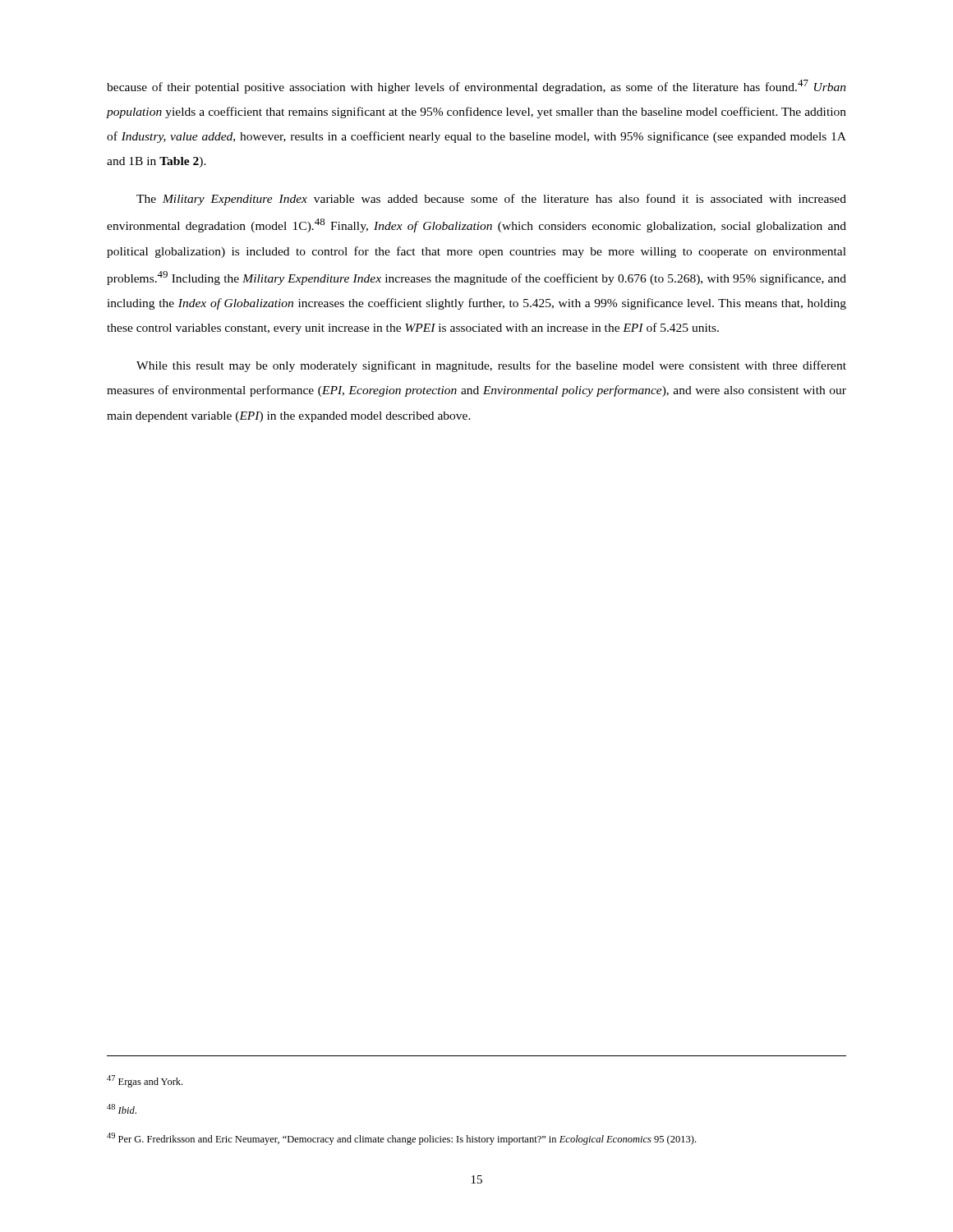Select the block starting "47 Ergas and York."
953x1232 pixels.
[145, 1081]
